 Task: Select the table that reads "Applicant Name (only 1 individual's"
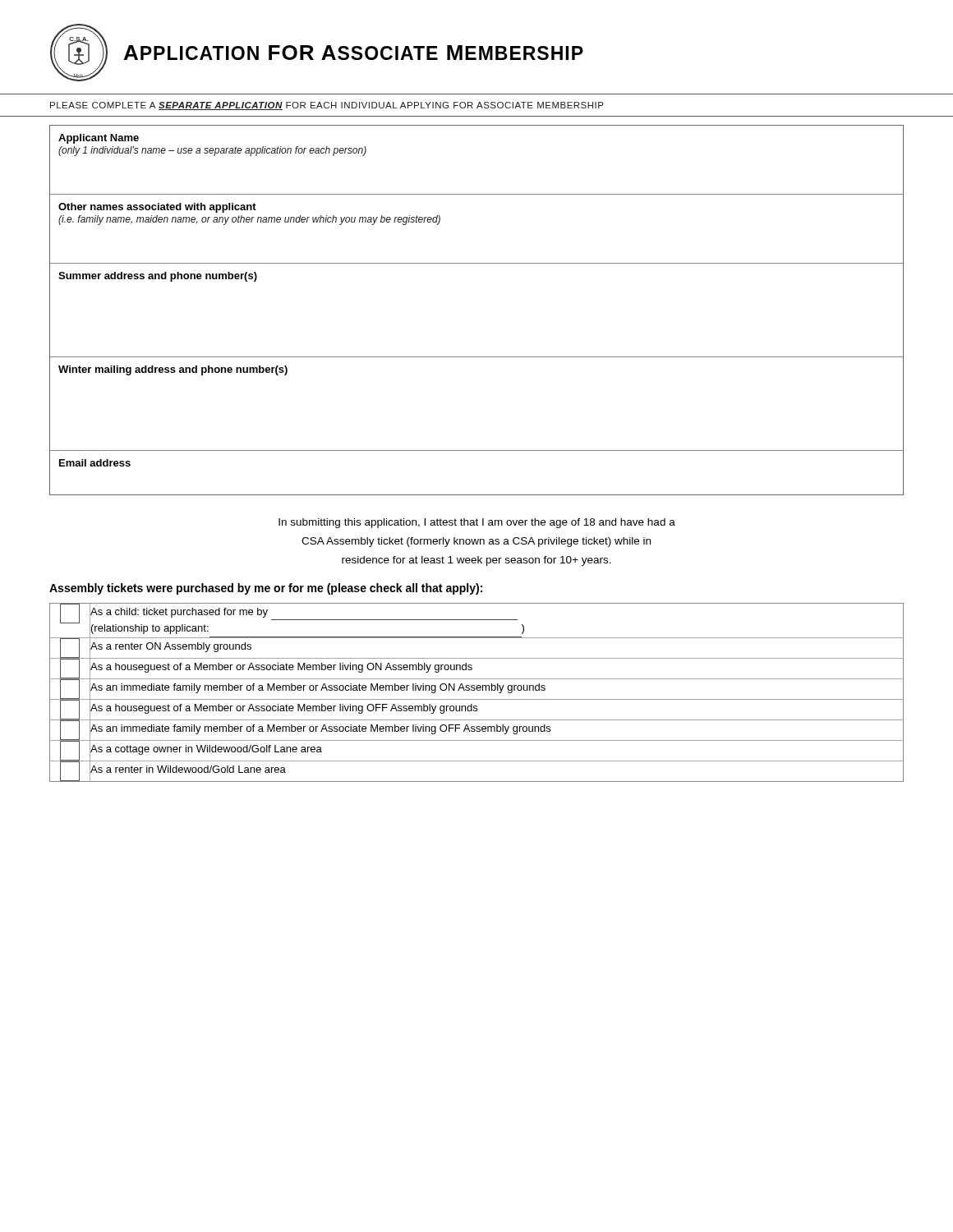pos(476,310)
